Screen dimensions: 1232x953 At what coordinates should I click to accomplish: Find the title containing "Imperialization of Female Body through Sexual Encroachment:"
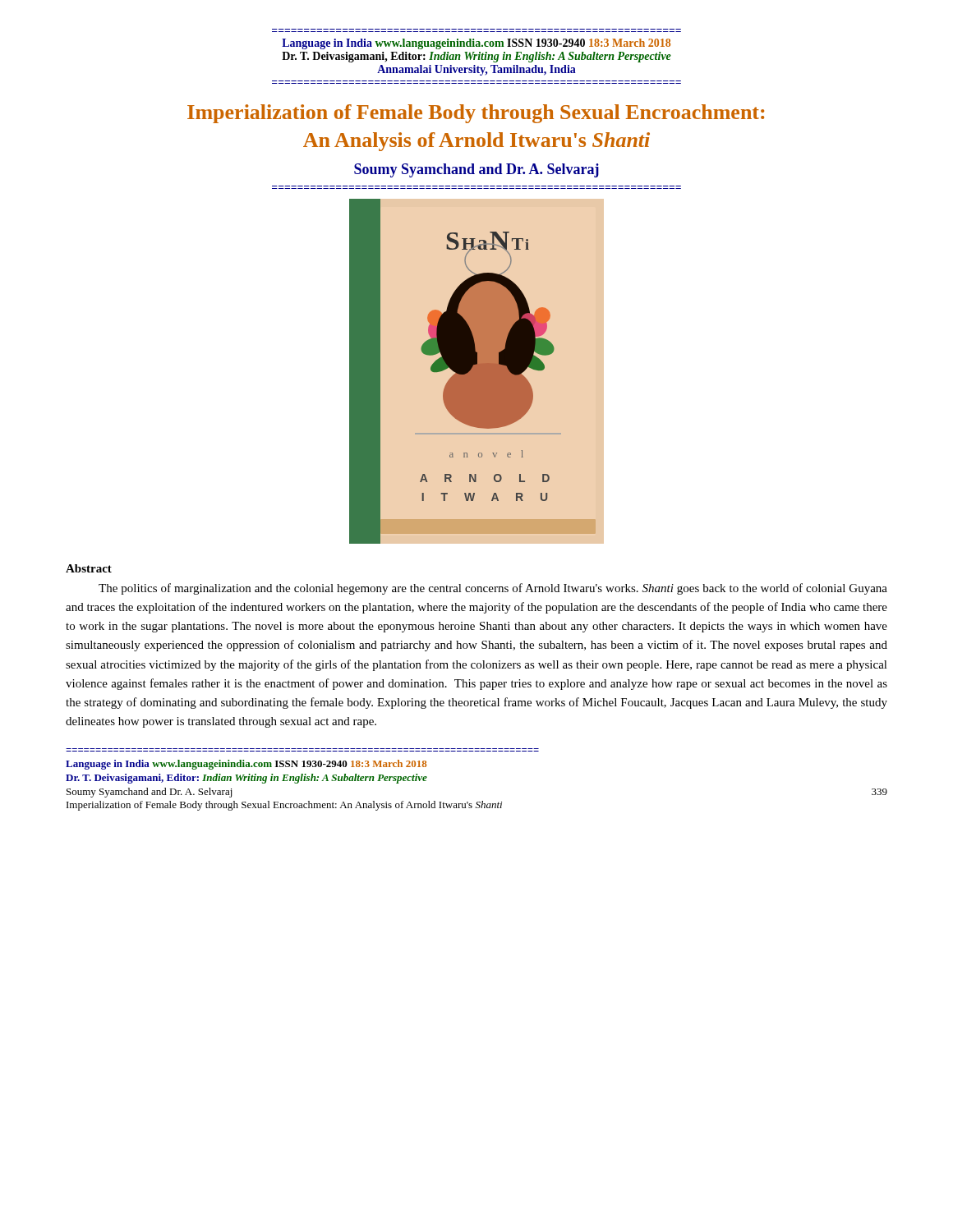pos(476,126)
